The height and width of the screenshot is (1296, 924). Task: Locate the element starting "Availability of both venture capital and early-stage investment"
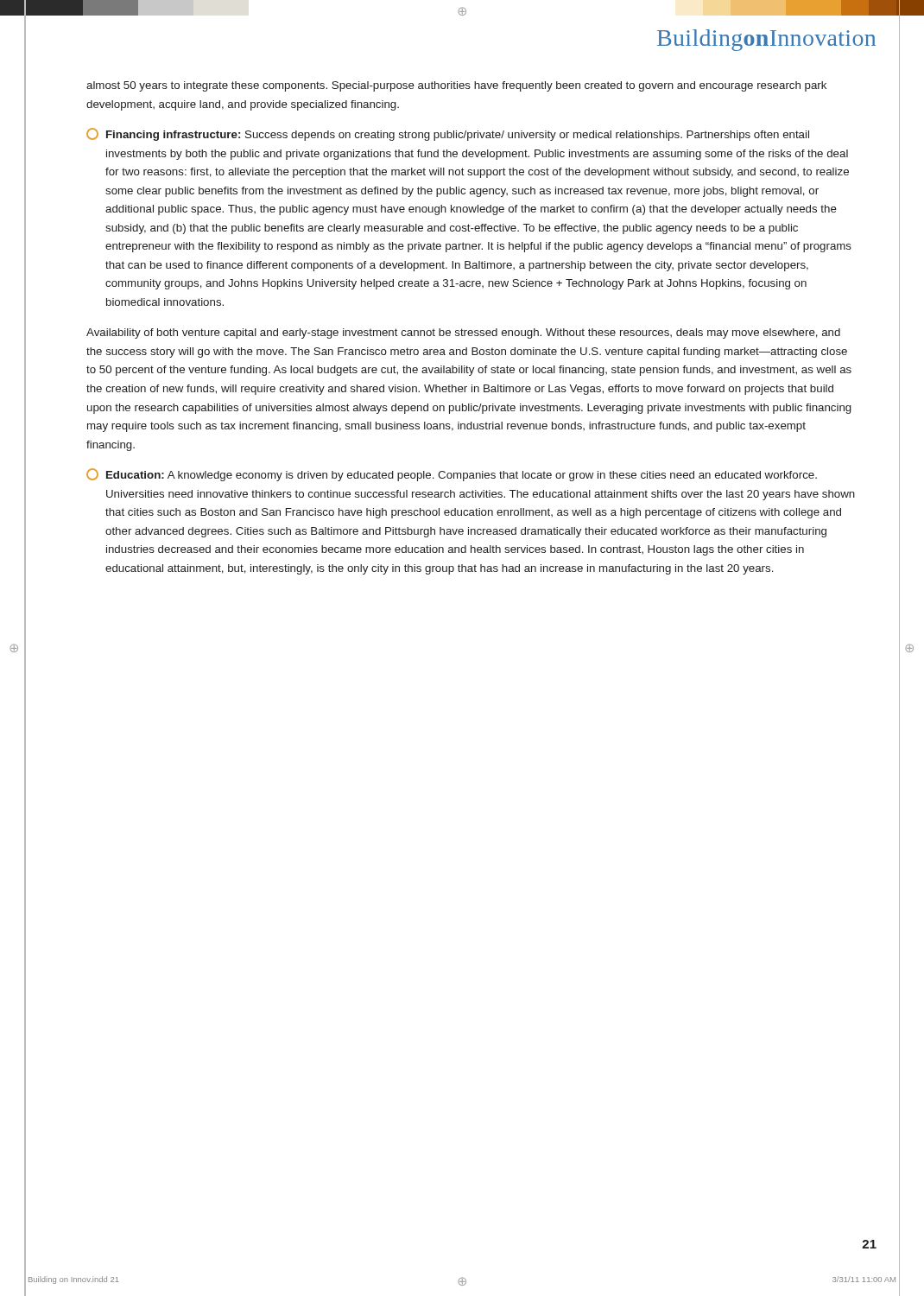469,388
